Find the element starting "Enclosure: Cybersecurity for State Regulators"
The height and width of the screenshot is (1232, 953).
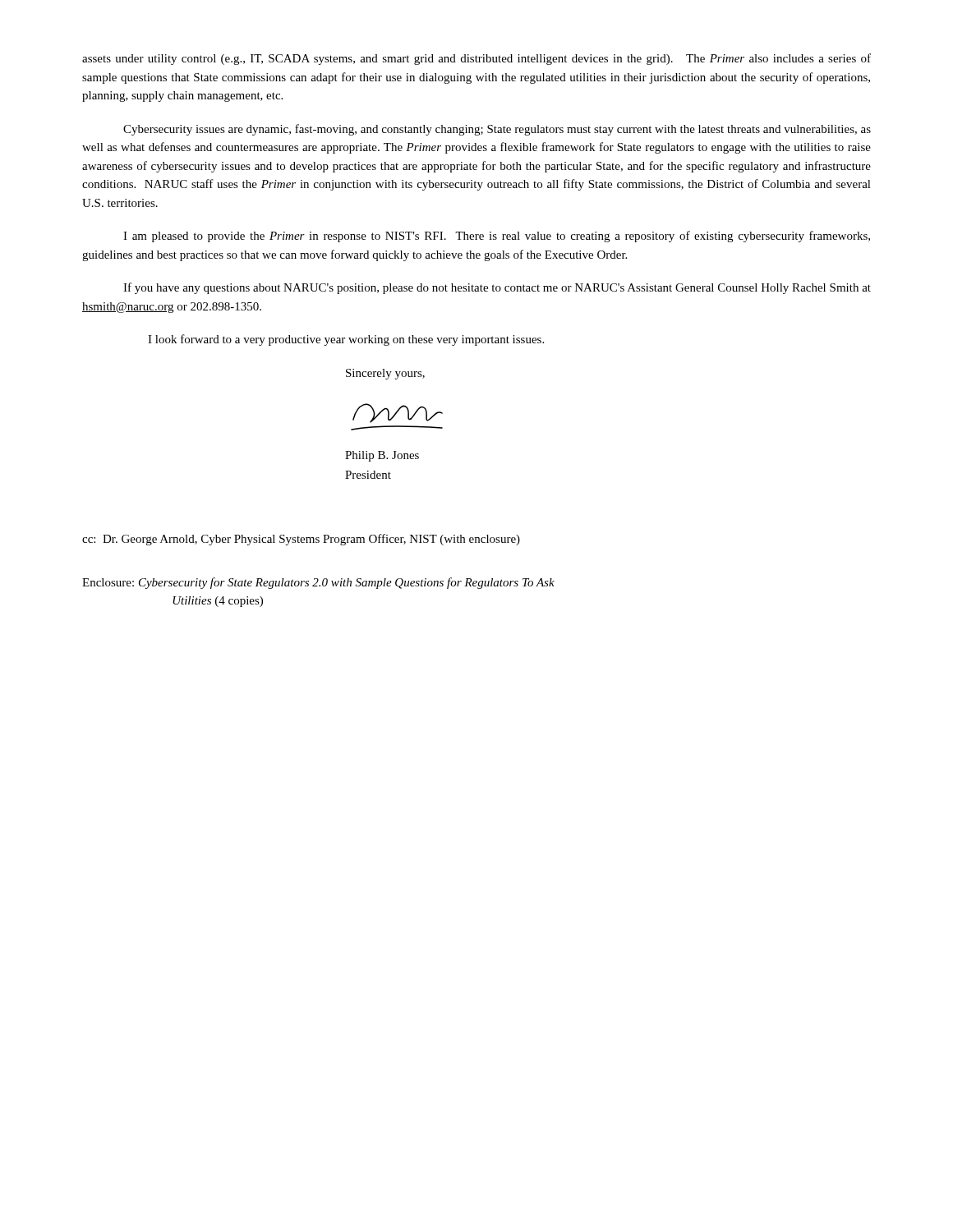point(476,591)
